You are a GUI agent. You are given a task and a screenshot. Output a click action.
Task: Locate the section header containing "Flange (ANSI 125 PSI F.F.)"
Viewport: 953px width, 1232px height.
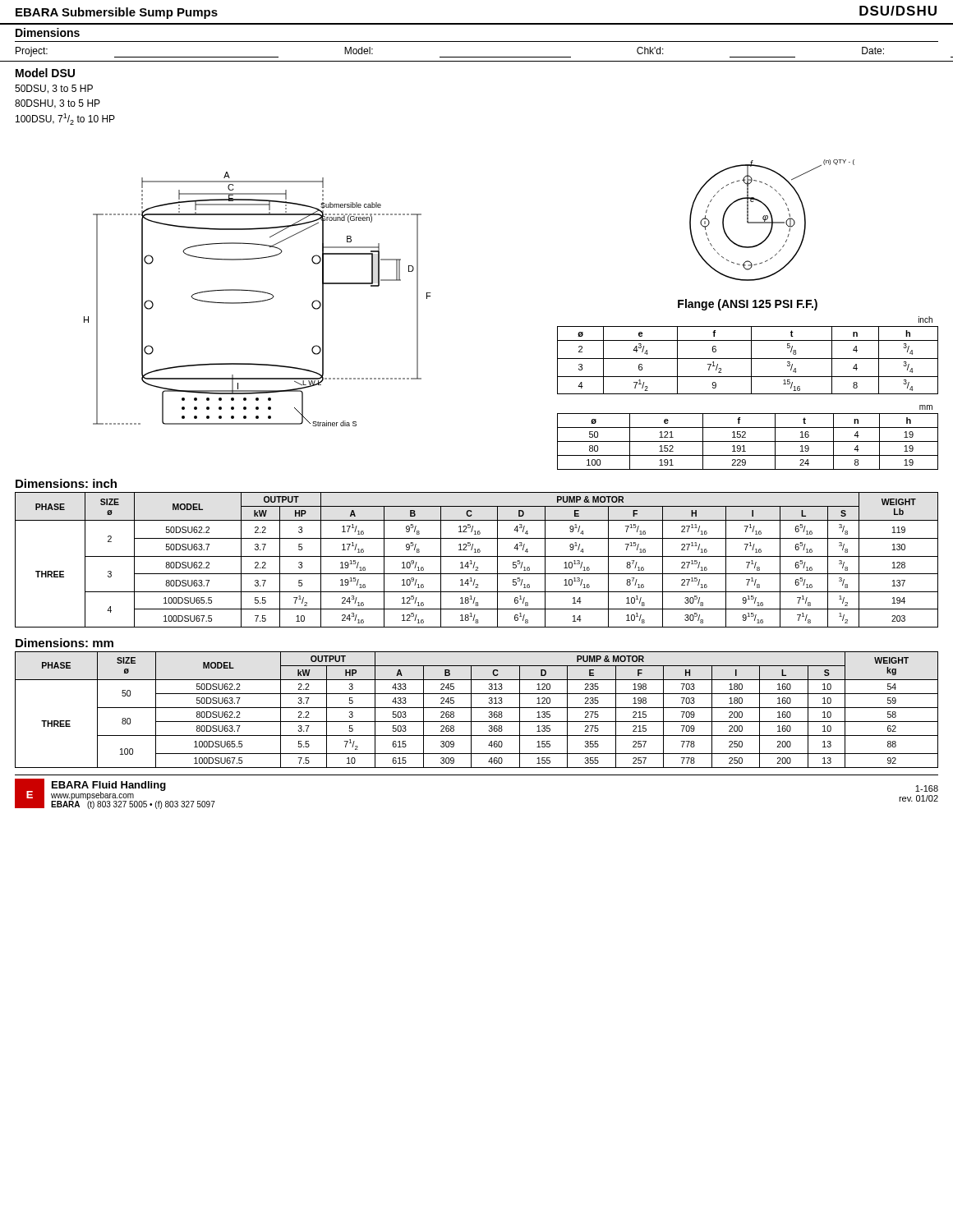(x=748, y=304)
